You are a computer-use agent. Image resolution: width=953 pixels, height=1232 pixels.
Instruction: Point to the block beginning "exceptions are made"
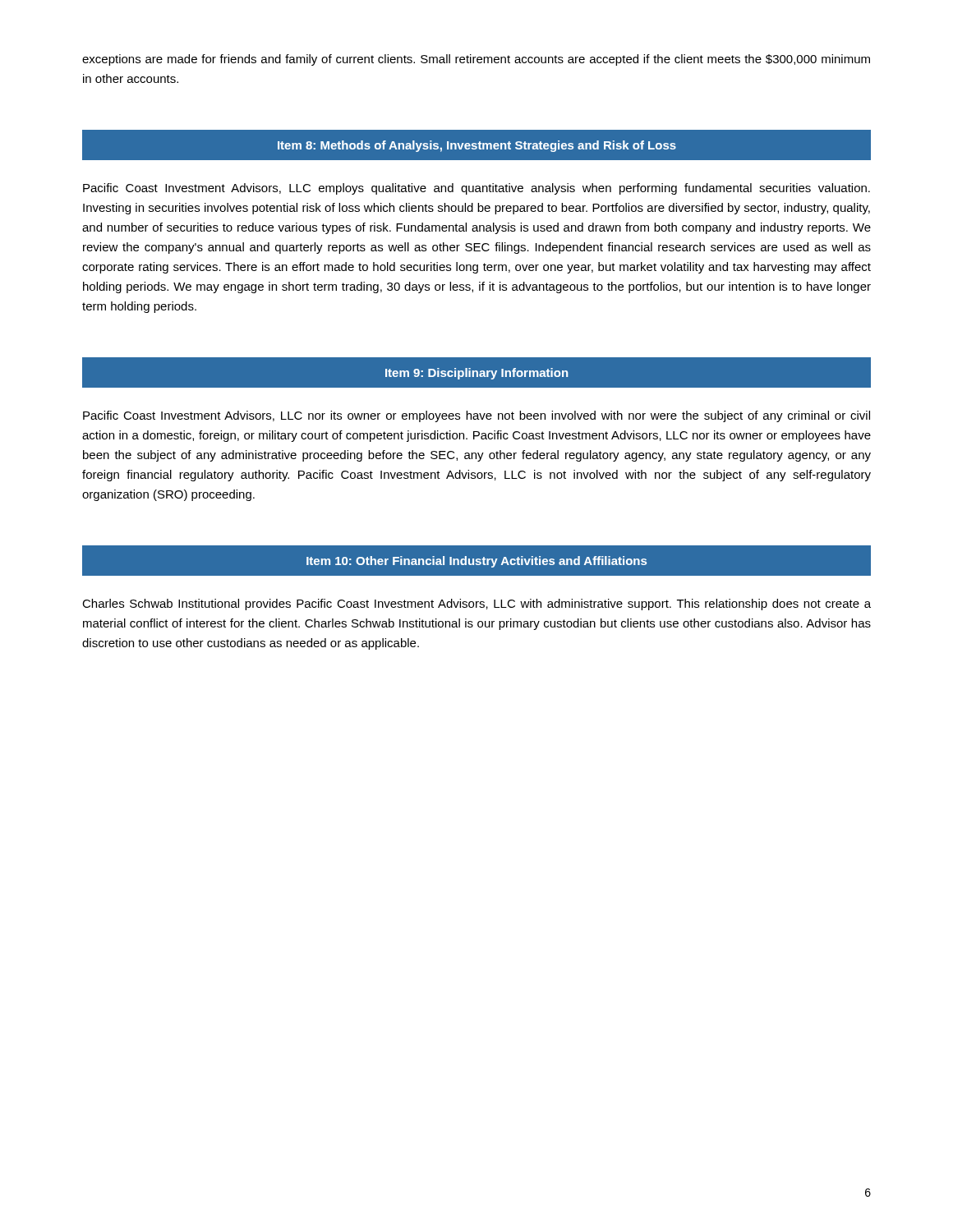[x=476, y=69]
